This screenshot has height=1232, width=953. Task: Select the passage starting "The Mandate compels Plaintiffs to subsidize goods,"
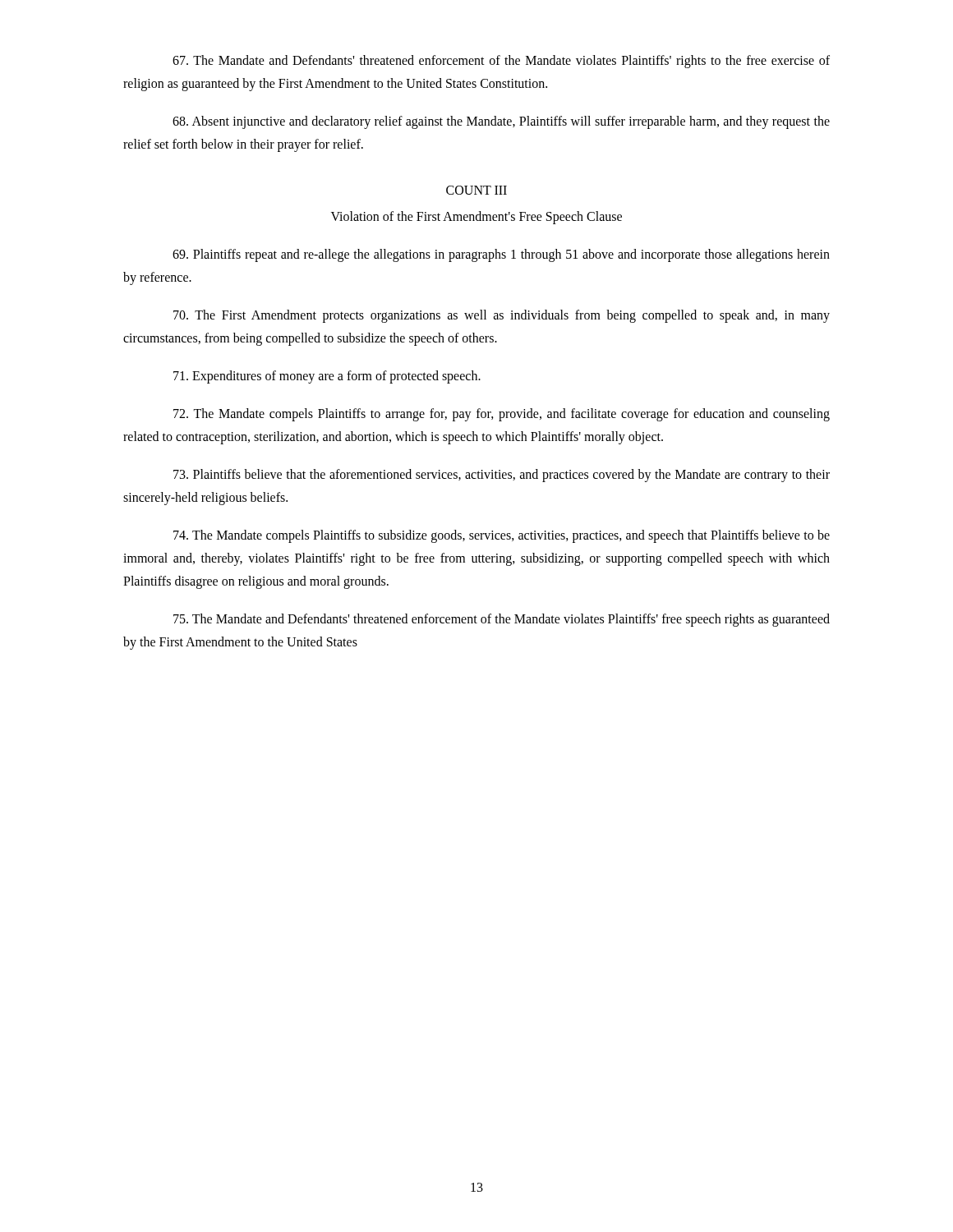(x=476, y=558)
